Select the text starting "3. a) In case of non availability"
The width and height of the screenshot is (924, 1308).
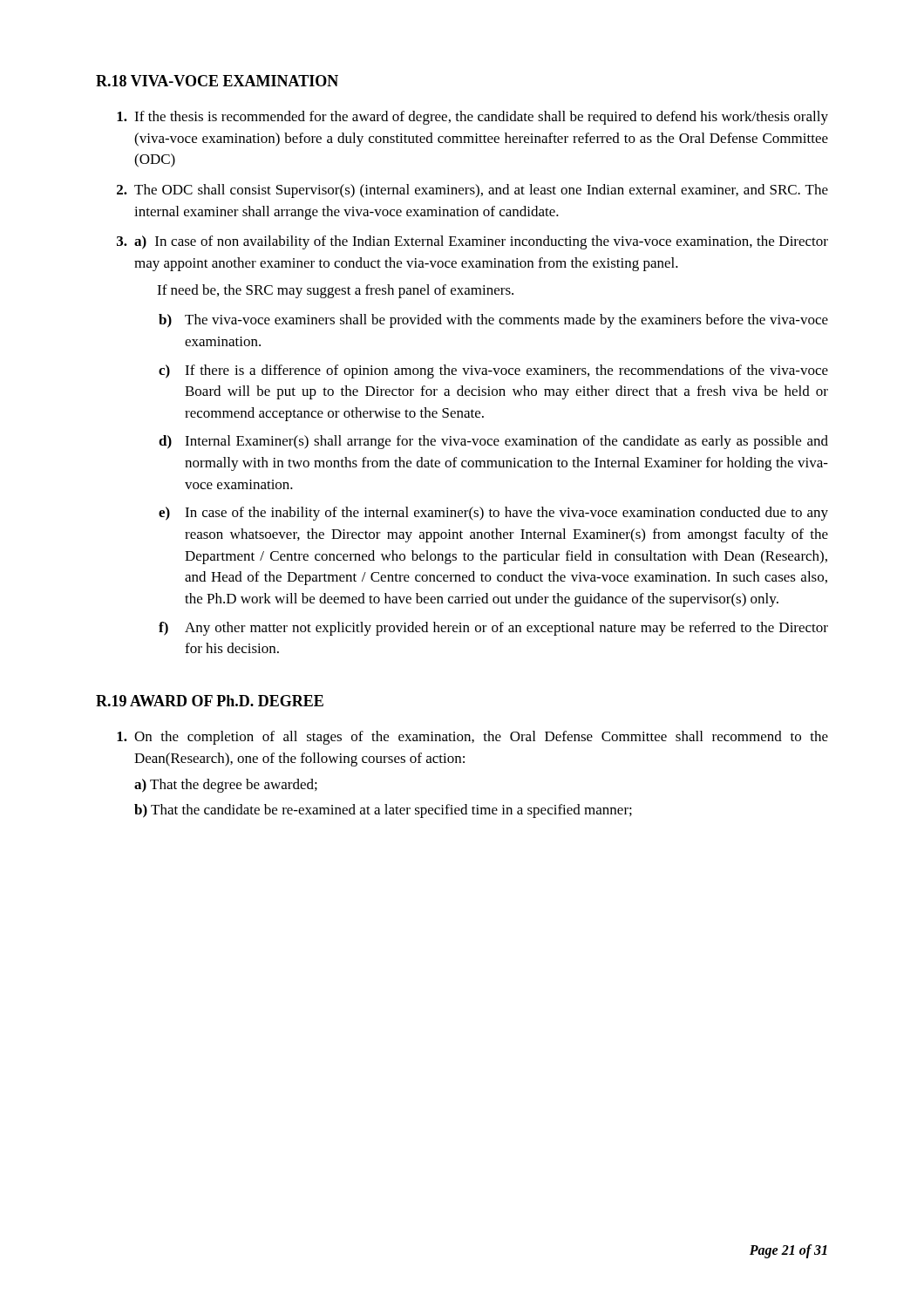[462, 266]
